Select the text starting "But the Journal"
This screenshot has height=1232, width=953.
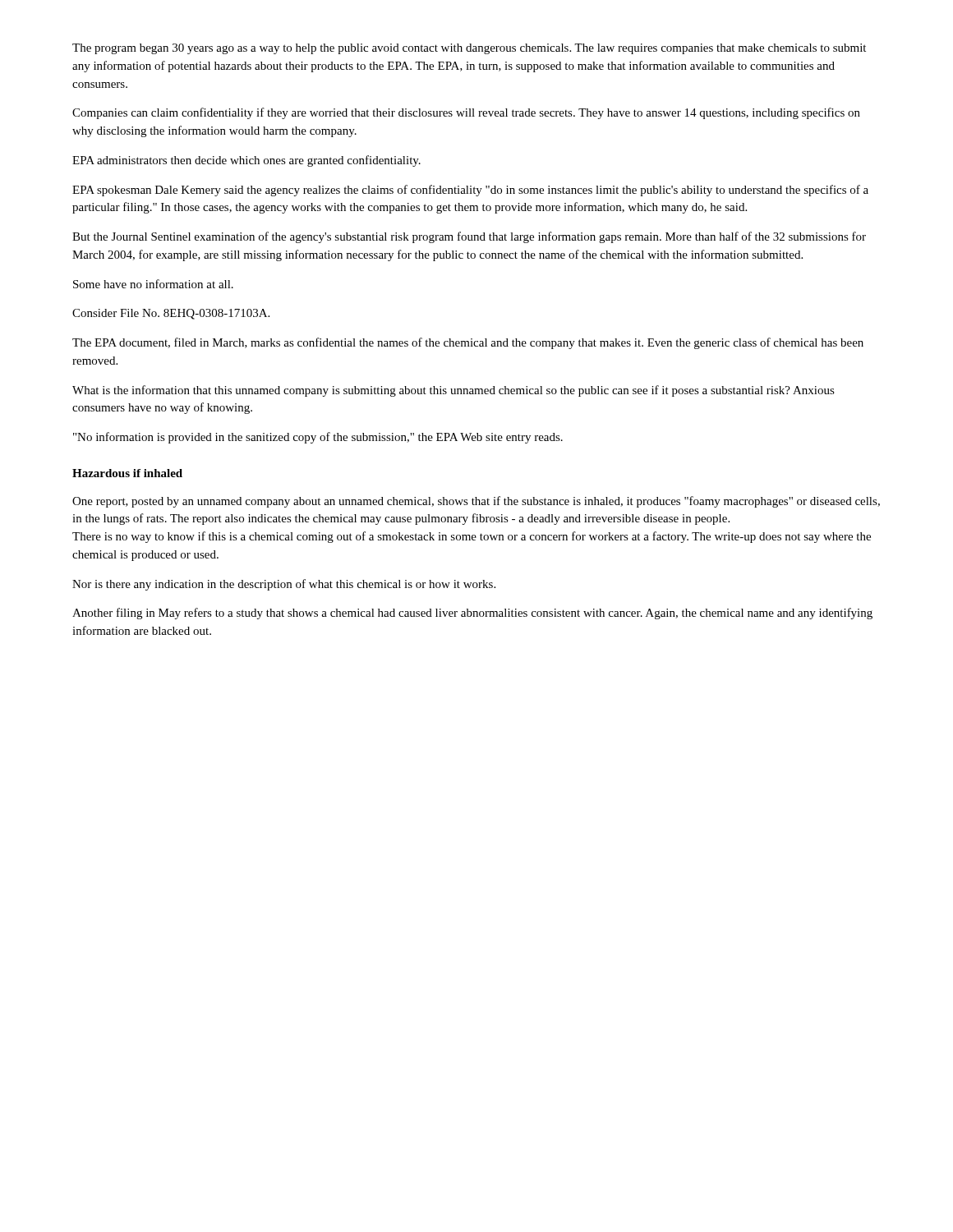tap(469, 245)
